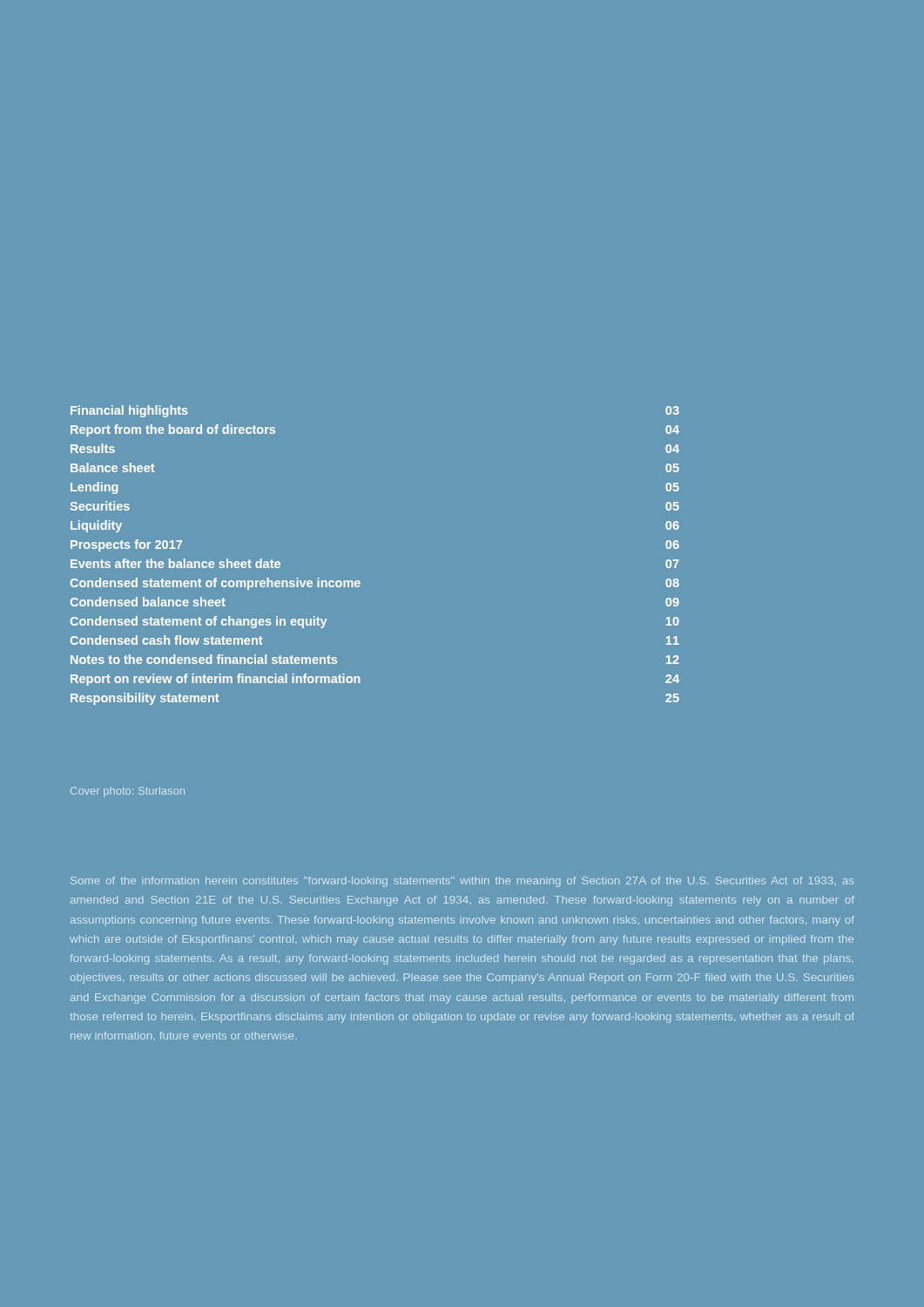
Task: Locate the list item with the text "Report on review of interim financial information"
Action: [216, 679]
